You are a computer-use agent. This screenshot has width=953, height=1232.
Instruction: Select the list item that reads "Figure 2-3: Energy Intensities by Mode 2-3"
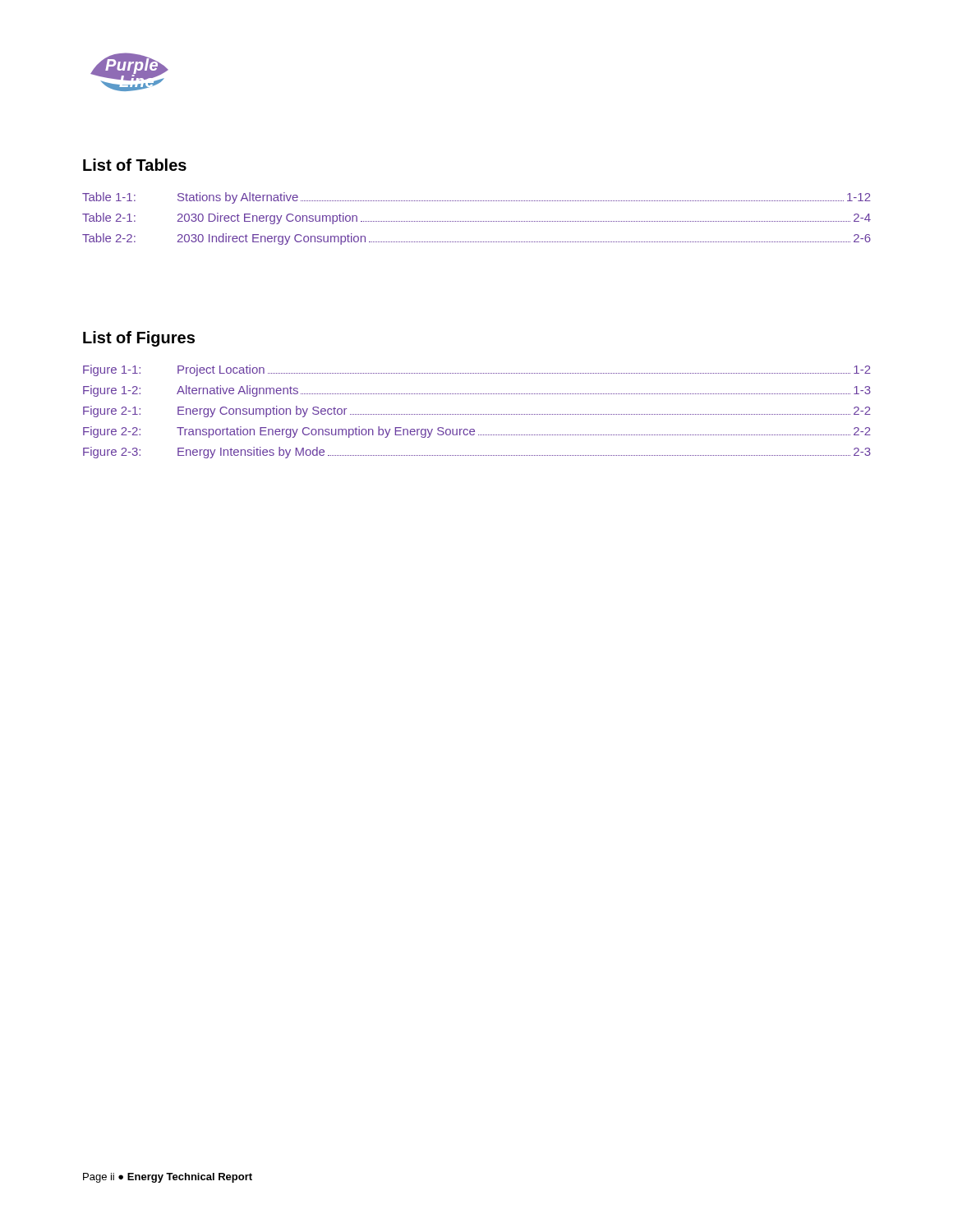476,451
